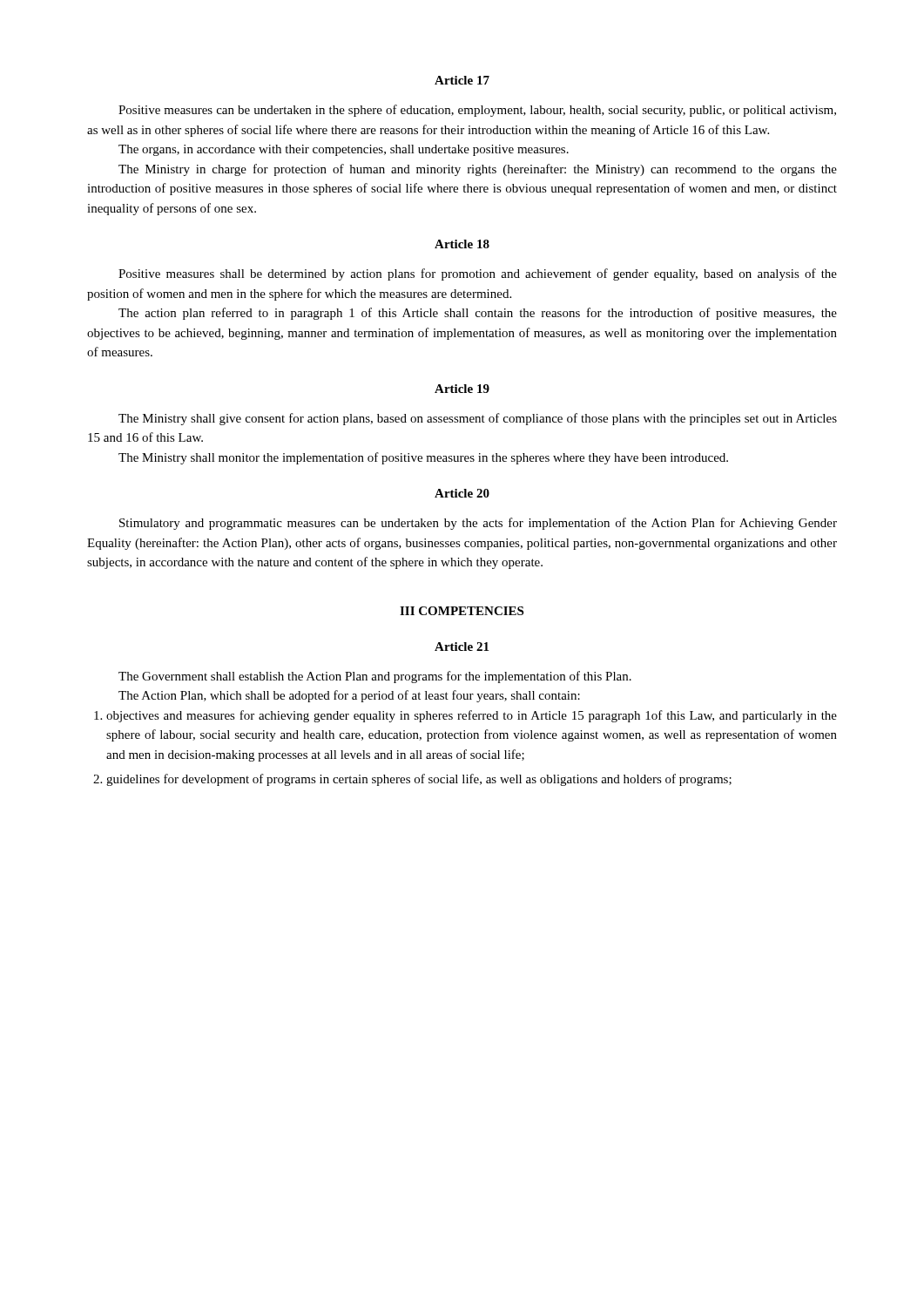Navigate to the block starting "The Ministry shall give"
924x1307 pixels.
pos(462,428)
